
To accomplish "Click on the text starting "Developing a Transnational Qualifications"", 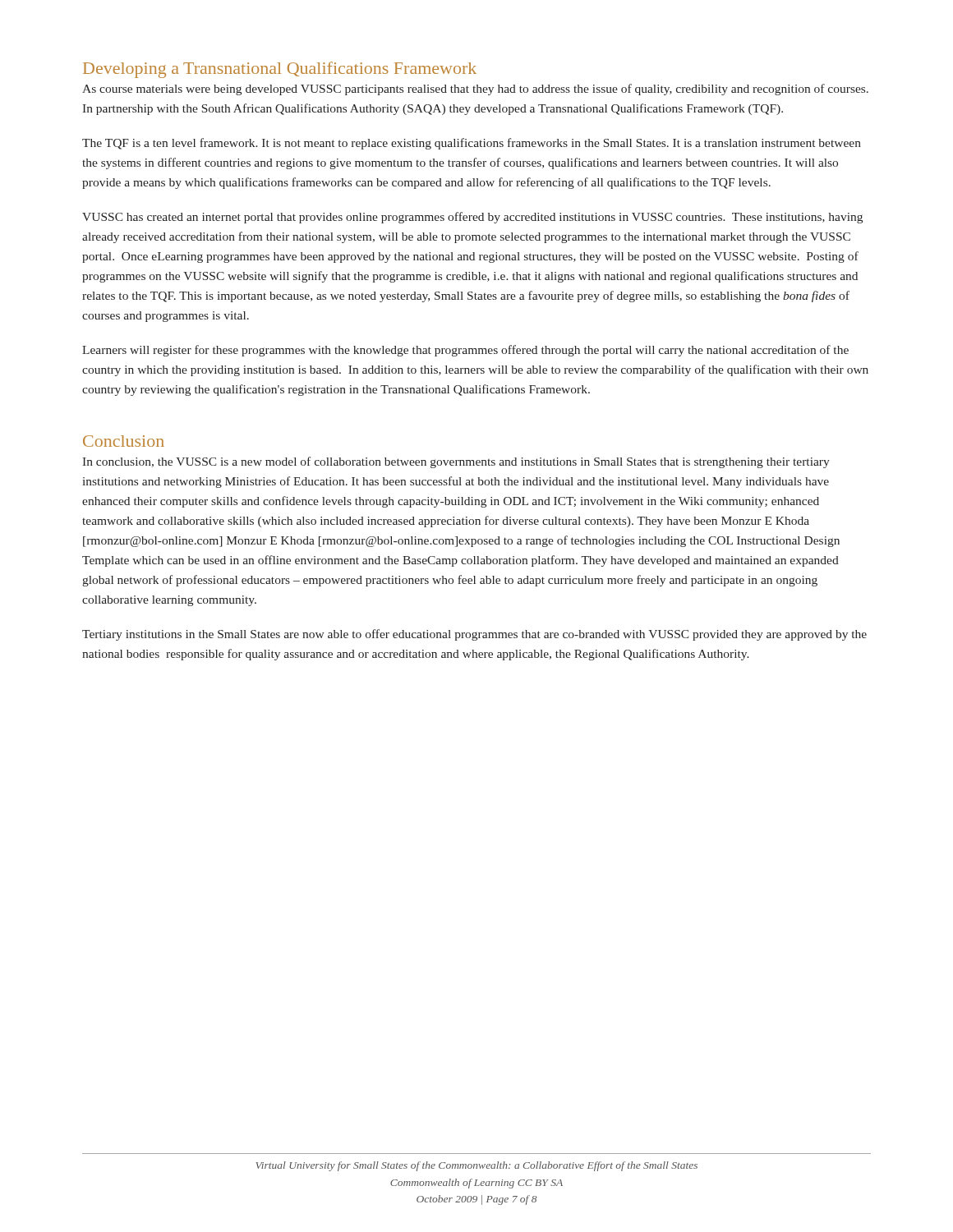I will [279, 68].
